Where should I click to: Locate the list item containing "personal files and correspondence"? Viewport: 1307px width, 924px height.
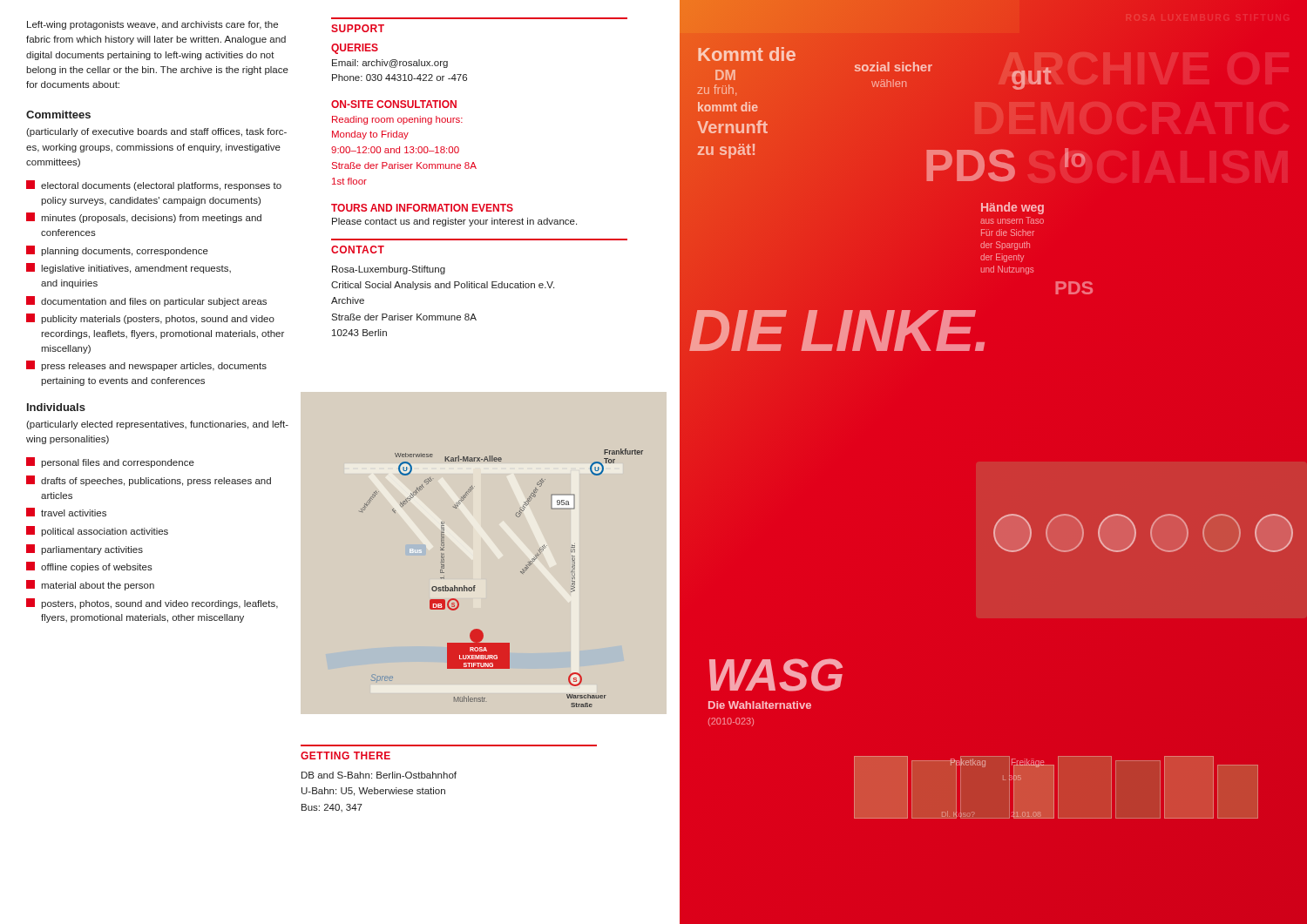(x=110, y=463)
